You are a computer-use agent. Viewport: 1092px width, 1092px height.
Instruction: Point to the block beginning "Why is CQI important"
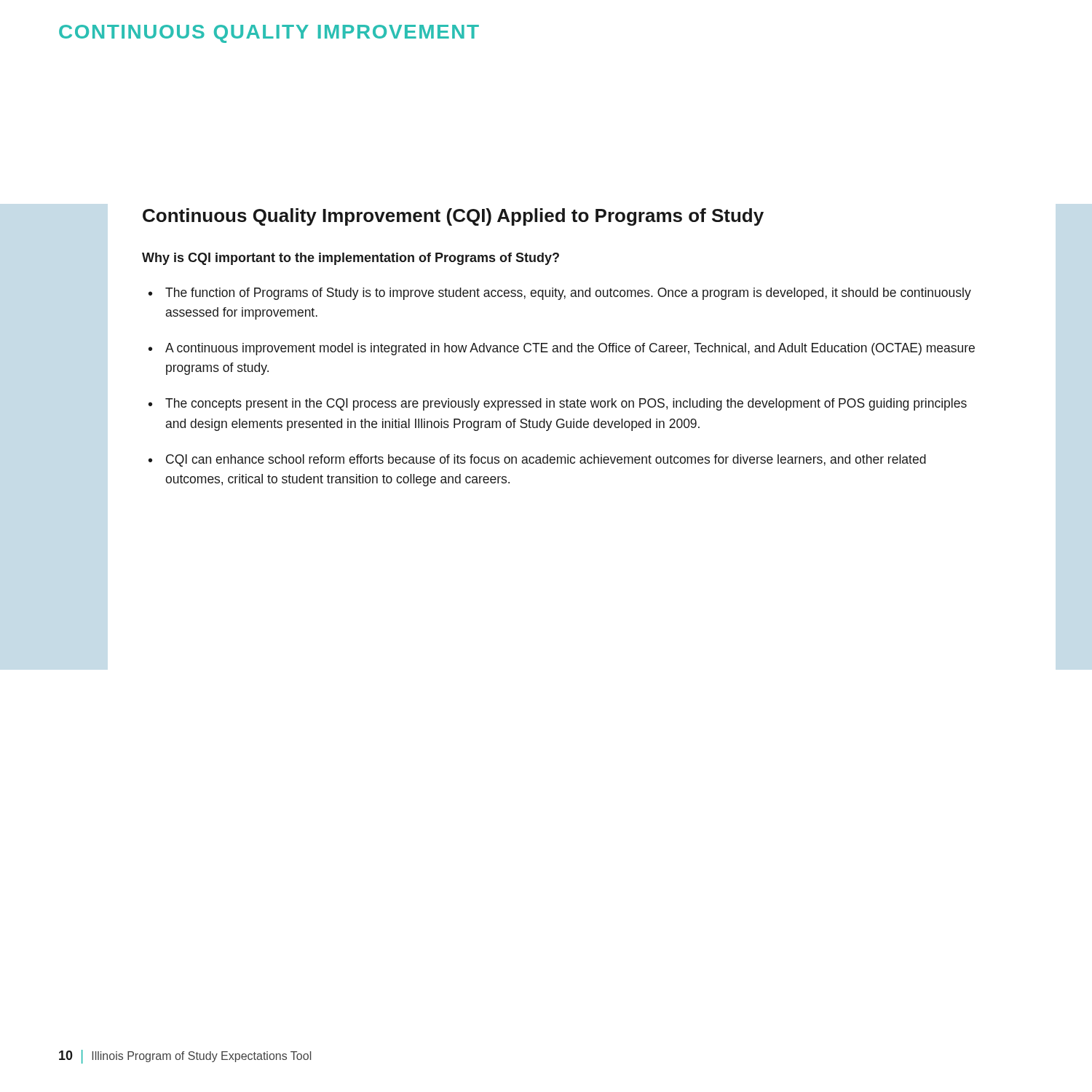[x=562, y=258]
